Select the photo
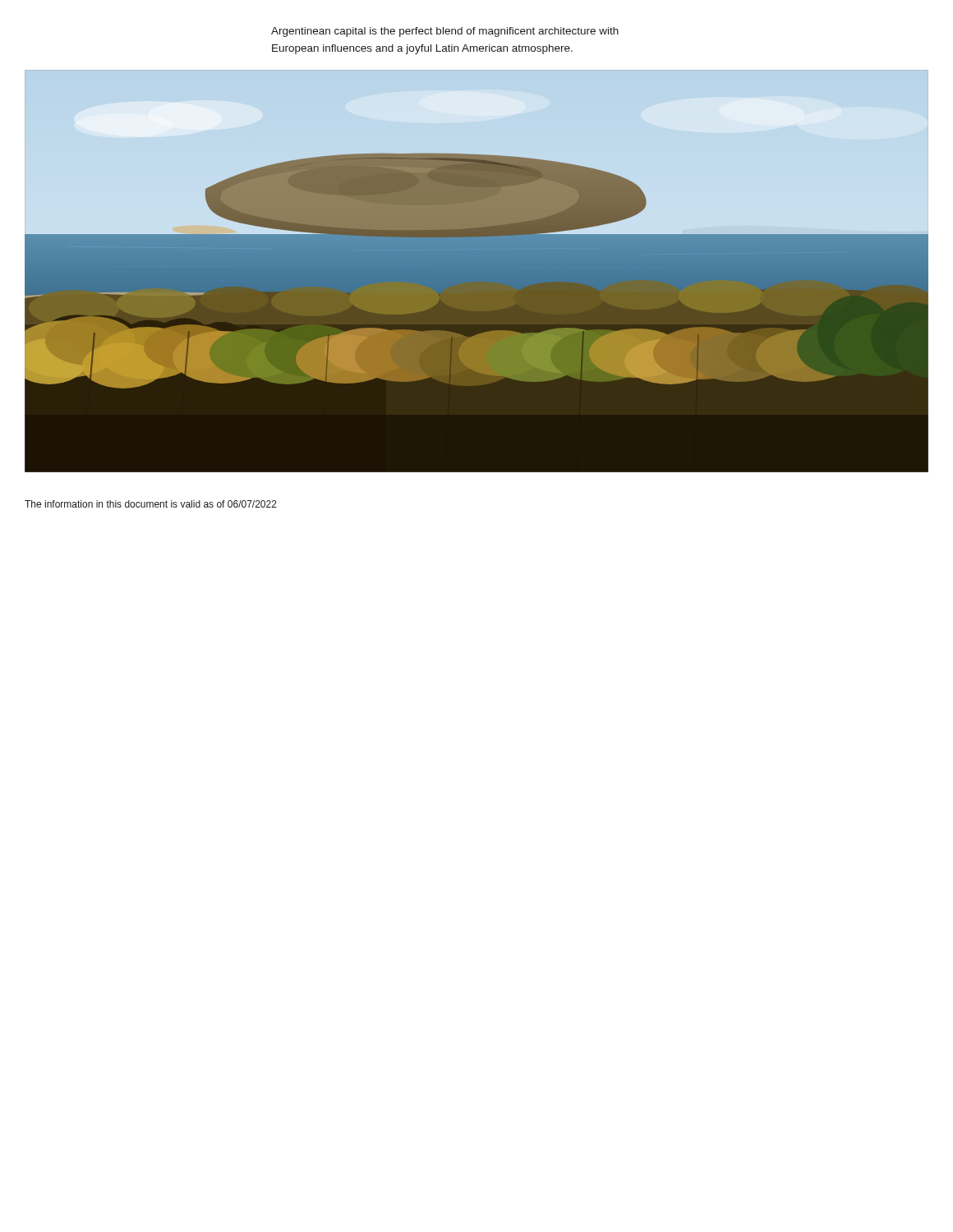Screen dimensions: 1232x953 (x=476, y=271)
